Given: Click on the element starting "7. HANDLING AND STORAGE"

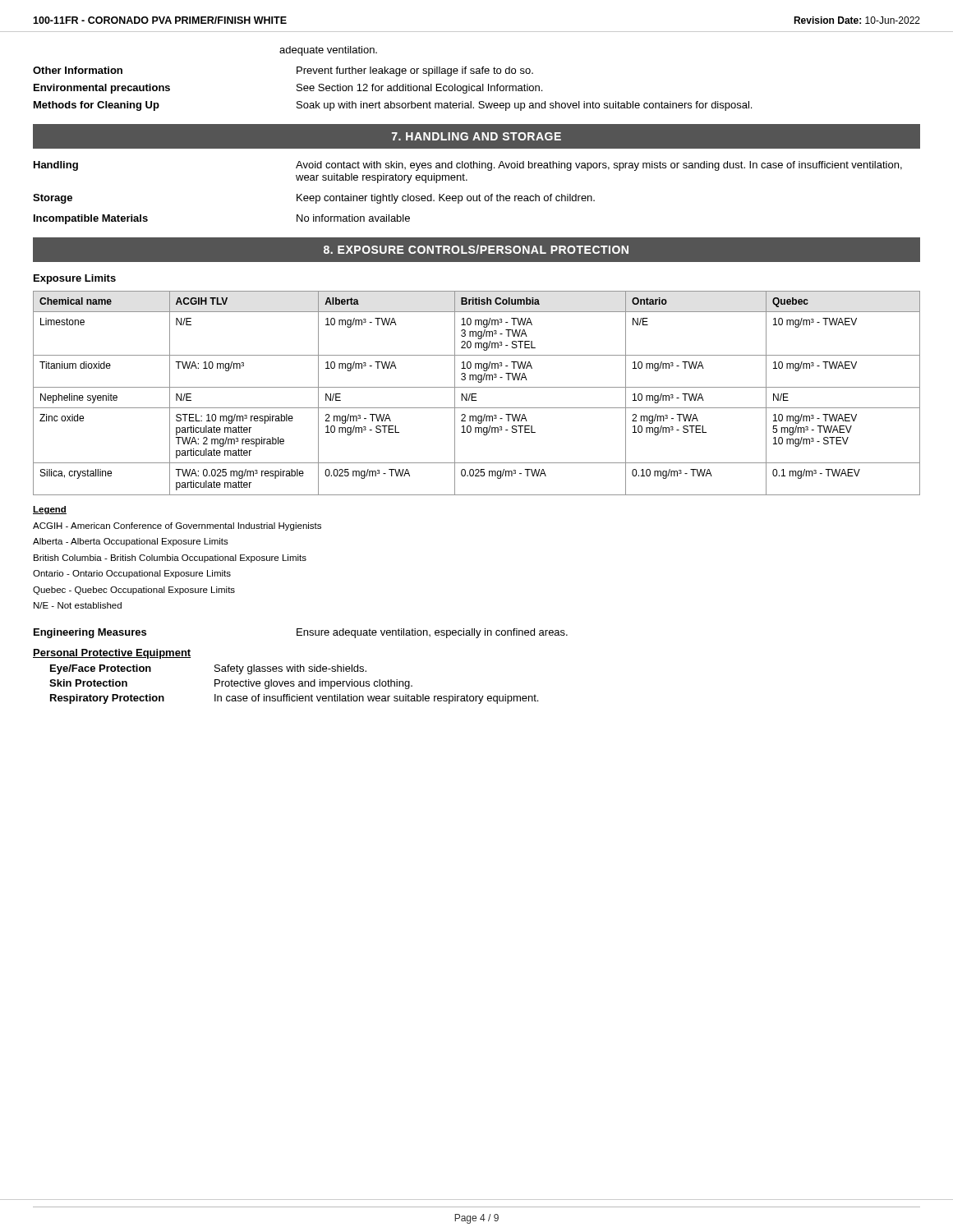Looking at the screenshot, I should 476,136.
